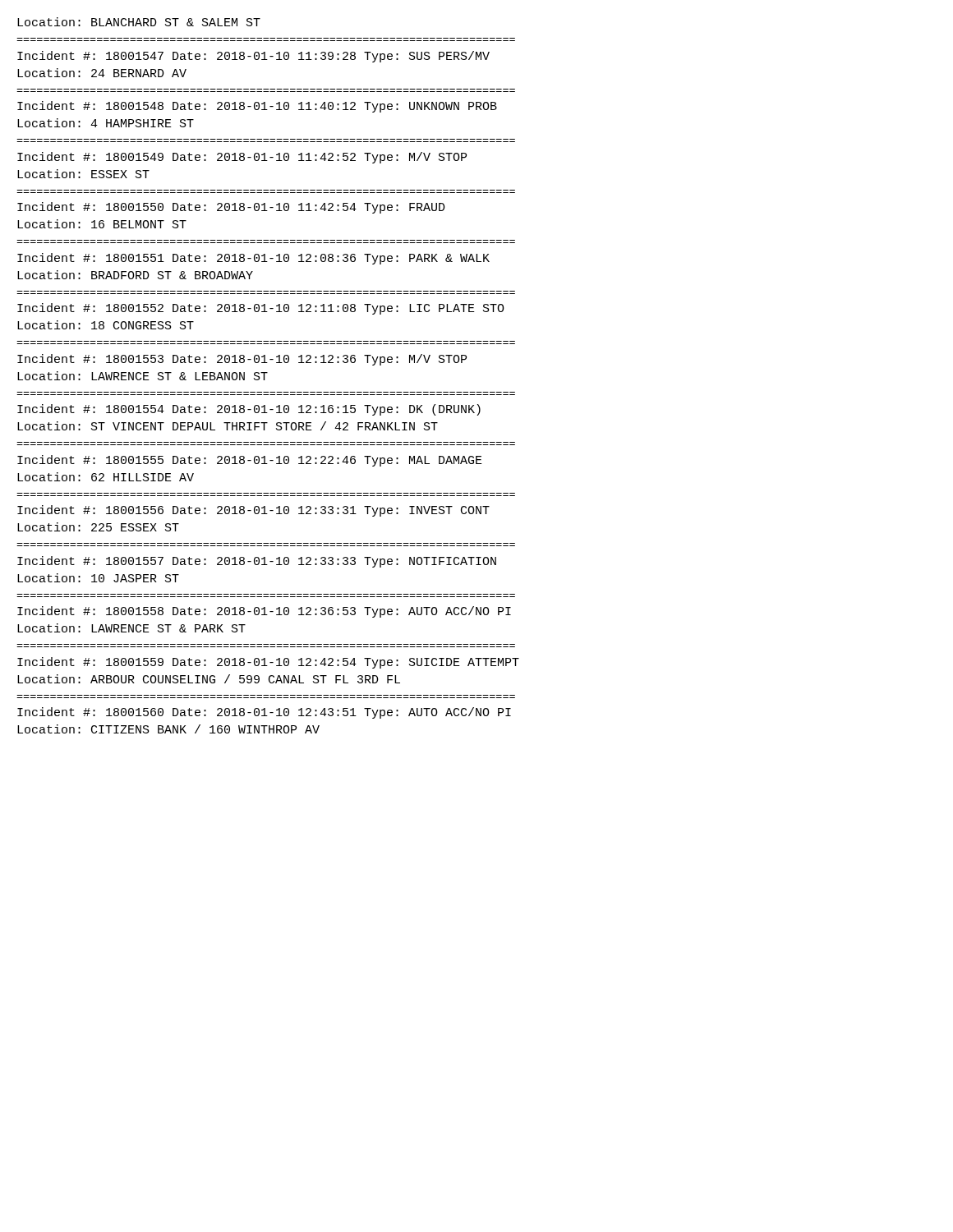Locate the list item containing "=========================================================================== Incident #: 18001550 Date:"

[231, 208]
